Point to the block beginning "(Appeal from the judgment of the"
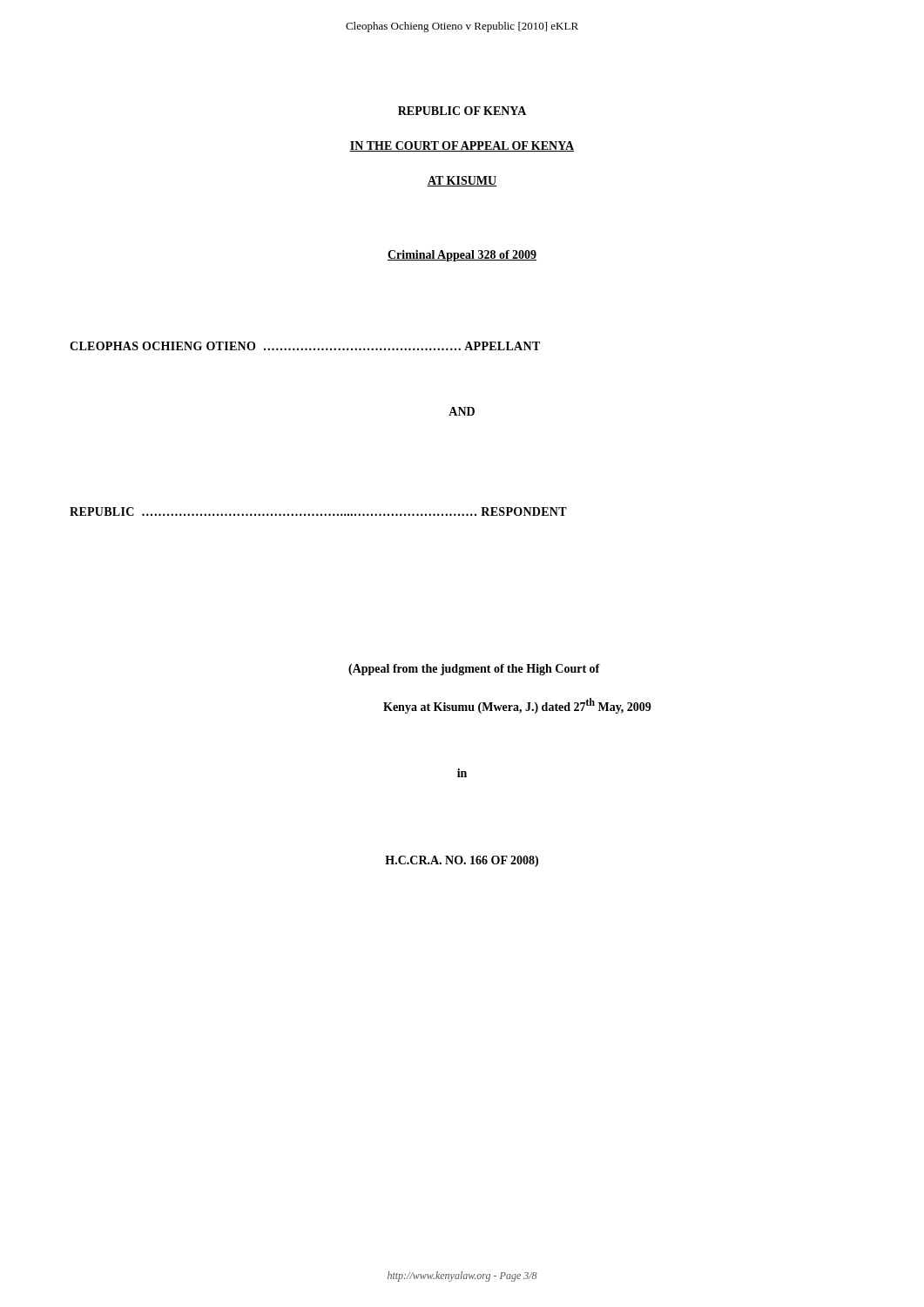This screenshot has width=924, height=1307. pos(474,669)
